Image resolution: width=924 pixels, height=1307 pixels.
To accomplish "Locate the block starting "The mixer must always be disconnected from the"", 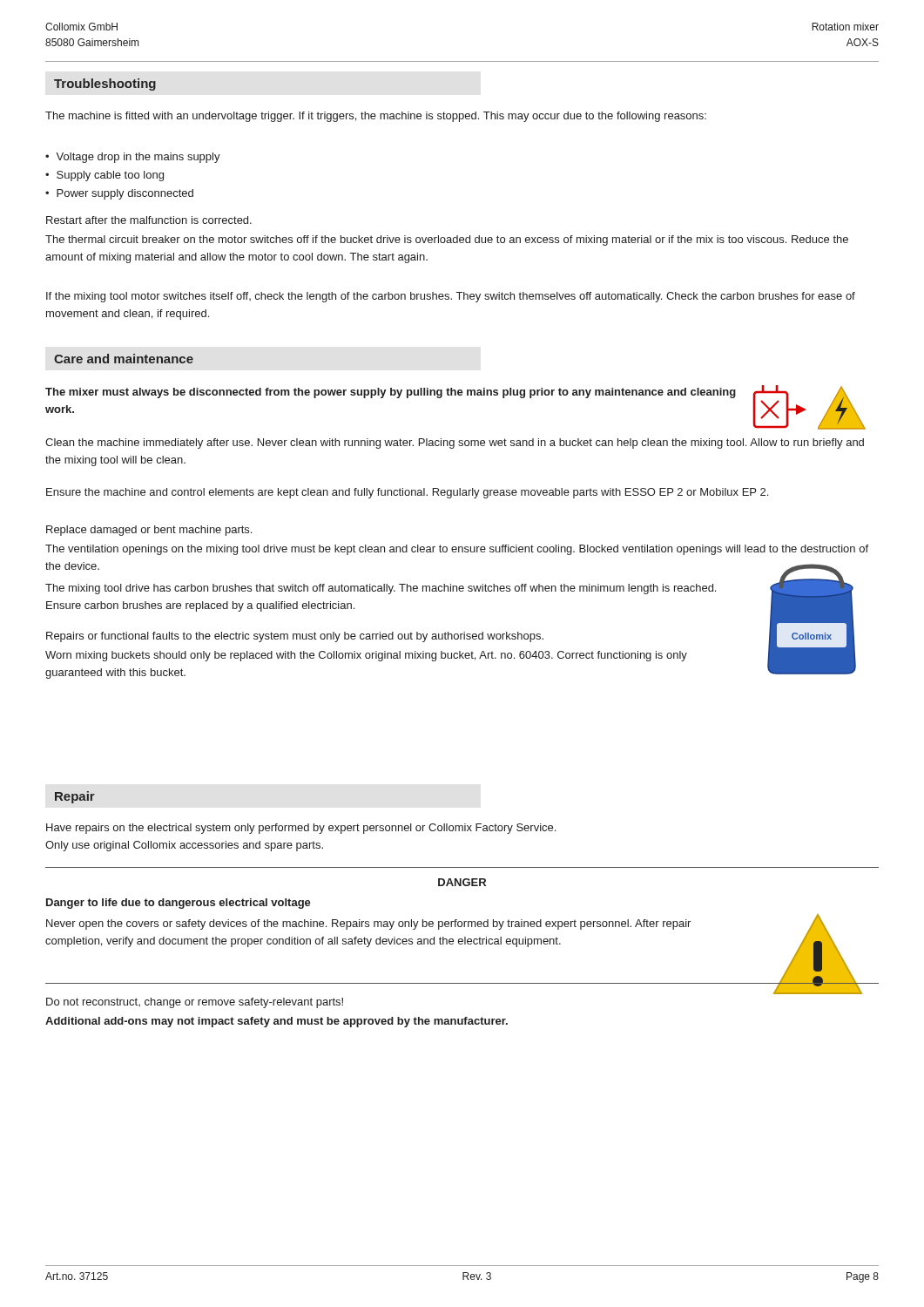I will point(391,400).
